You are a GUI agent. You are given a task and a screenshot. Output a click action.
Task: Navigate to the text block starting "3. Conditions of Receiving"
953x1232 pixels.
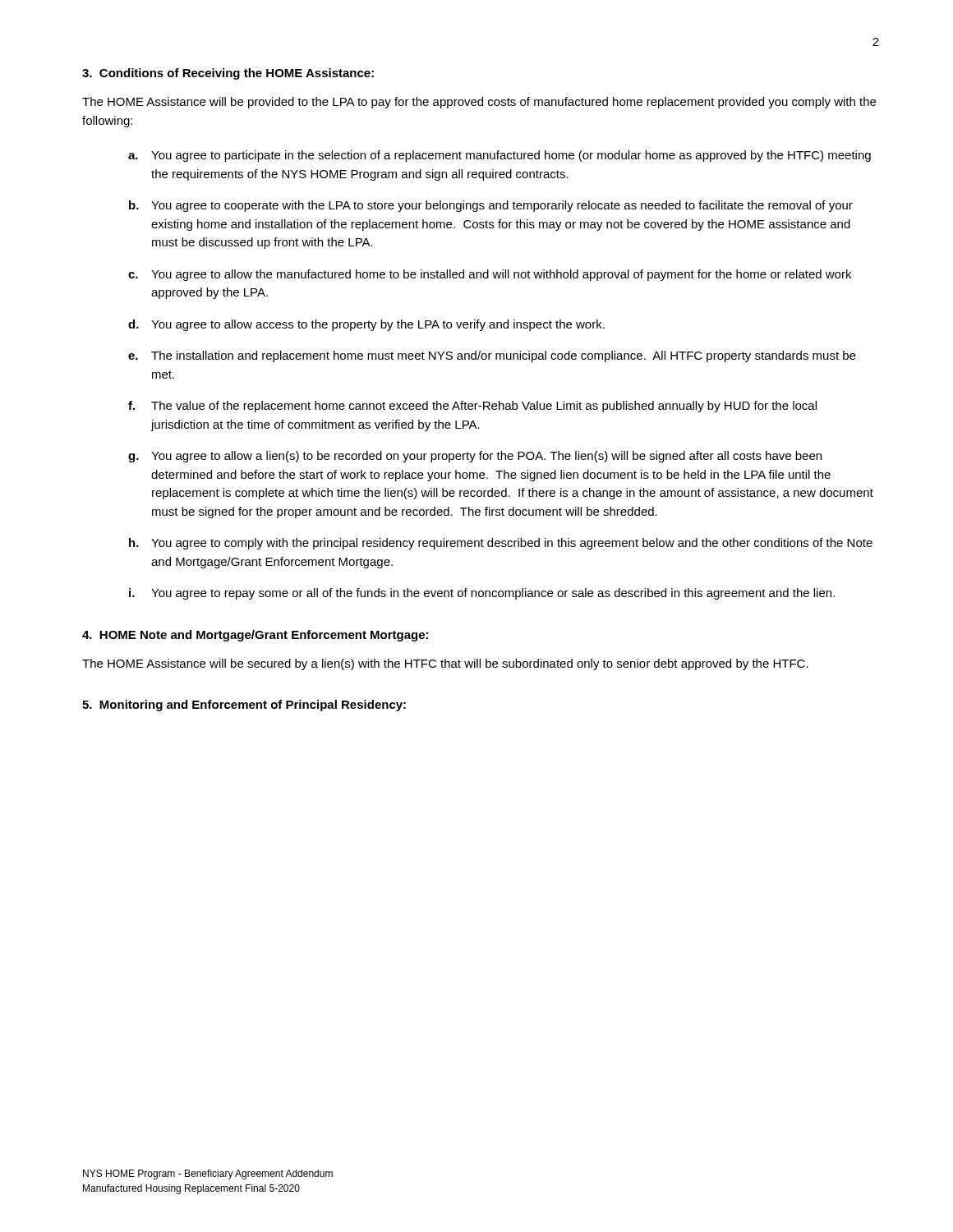coord(228,73)
